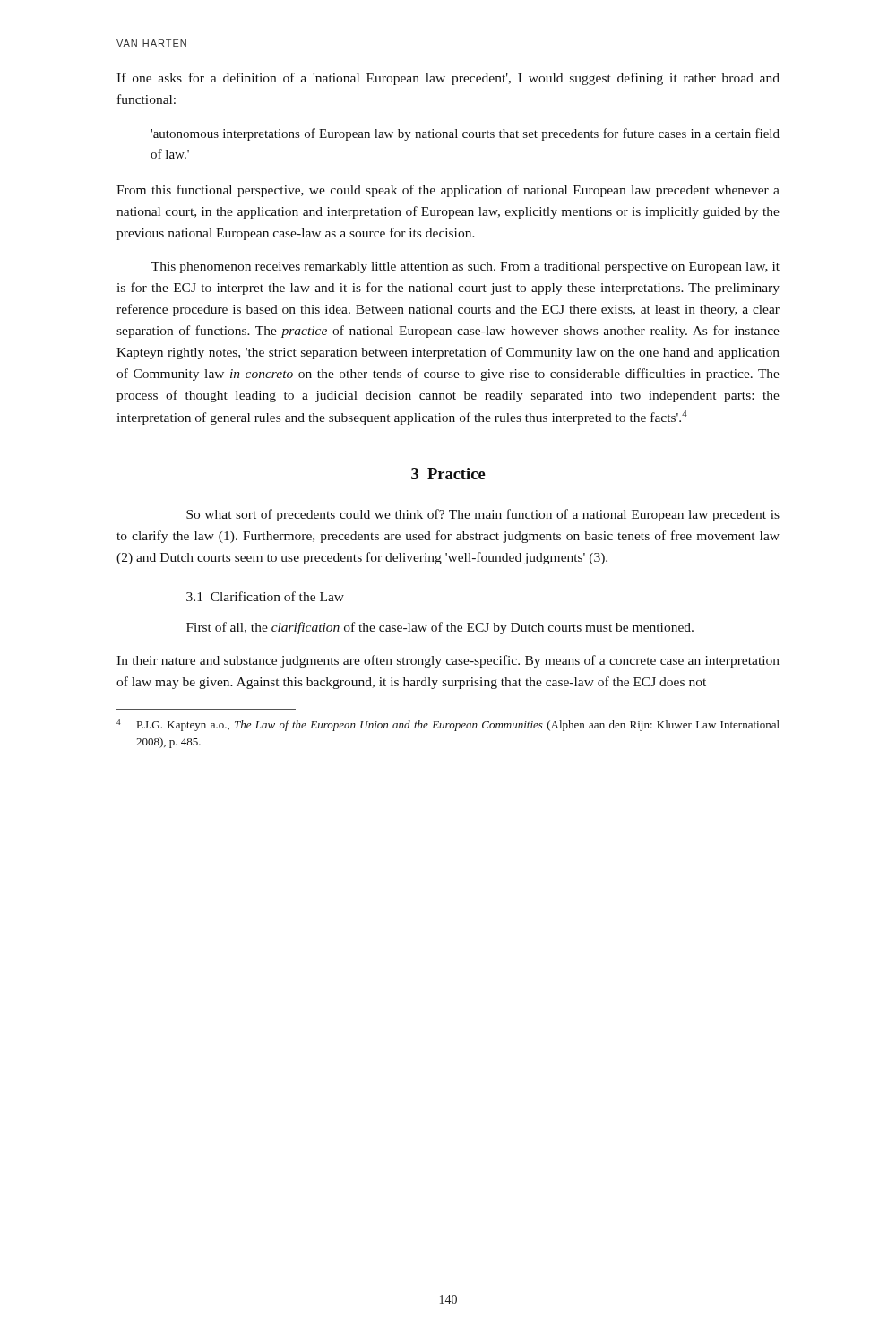The width and height of the screenshot is (896, 1344).
Task: Navigate to the text block starting "4 P.J.G. Kapteyn a.o., The Law of"
Action: coord(448,732)
